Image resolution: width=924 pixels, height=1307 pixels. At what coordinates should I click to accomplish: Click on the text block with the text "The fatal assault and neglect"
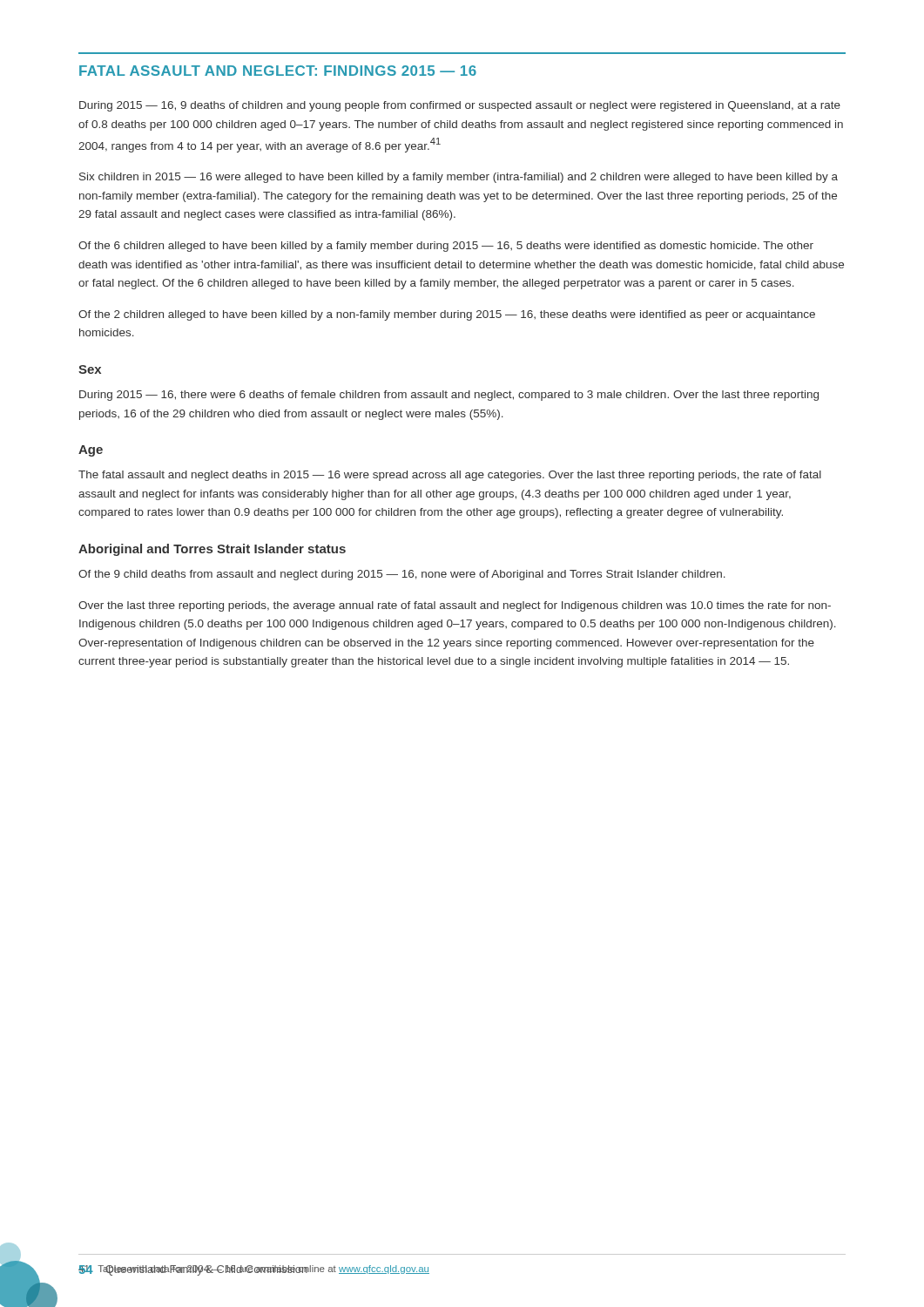click(450, 493)
